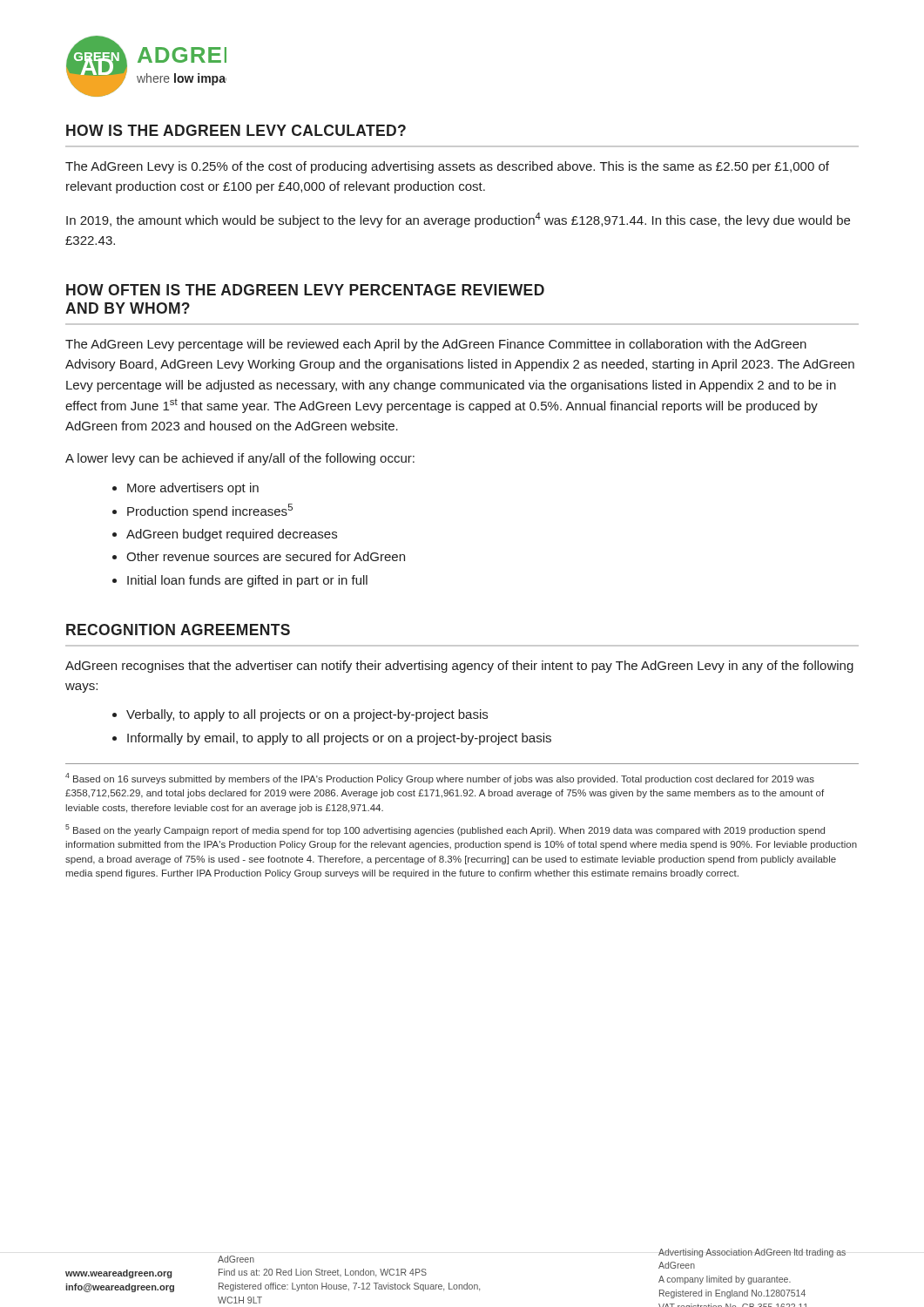
Task: Where is the section header that starts "HOW OFTEN IS"?
Action: point(305,299)
